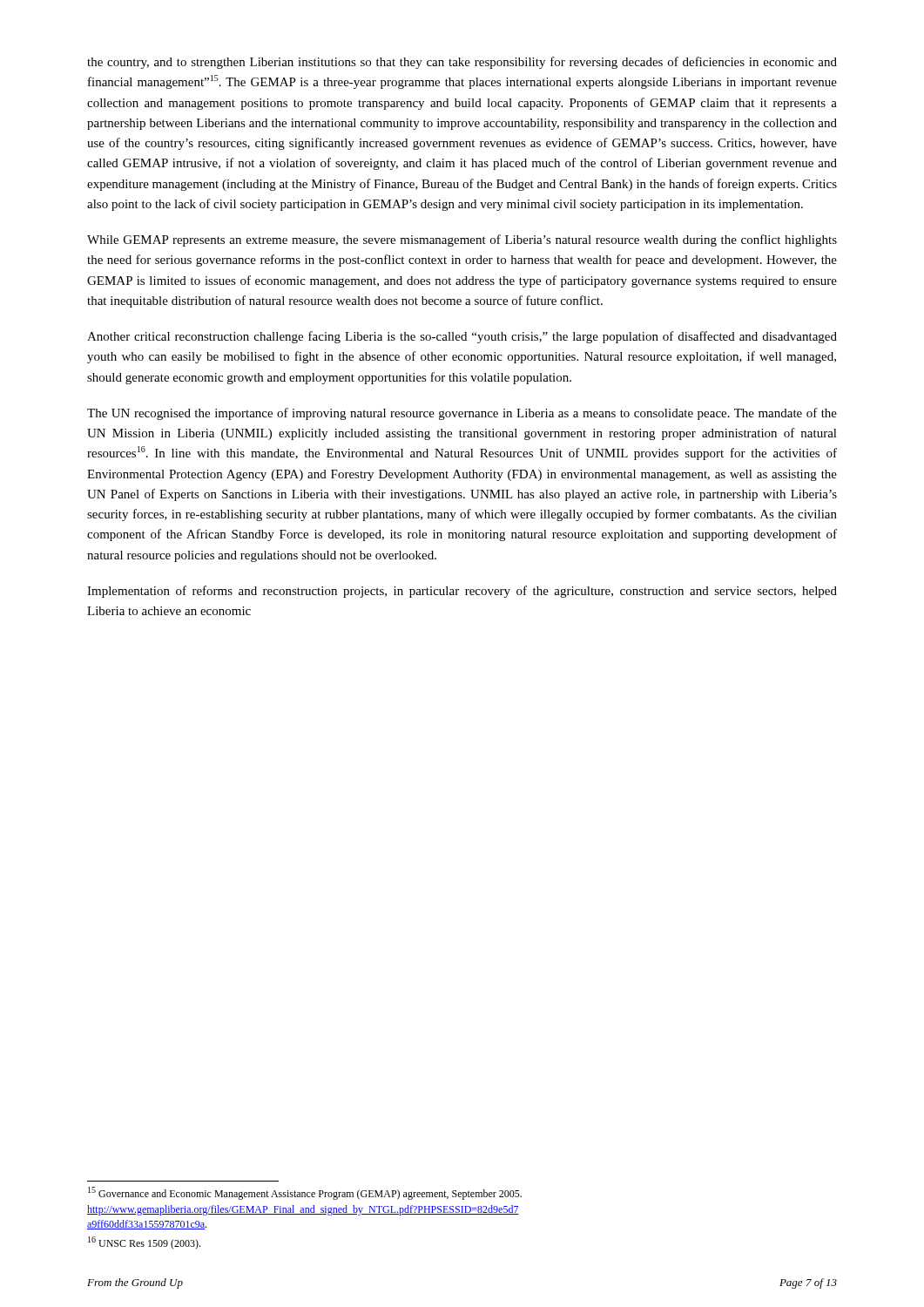Find the text block that reads "While GEMAP represents an extreme measure, the"

tap(462, 270)
